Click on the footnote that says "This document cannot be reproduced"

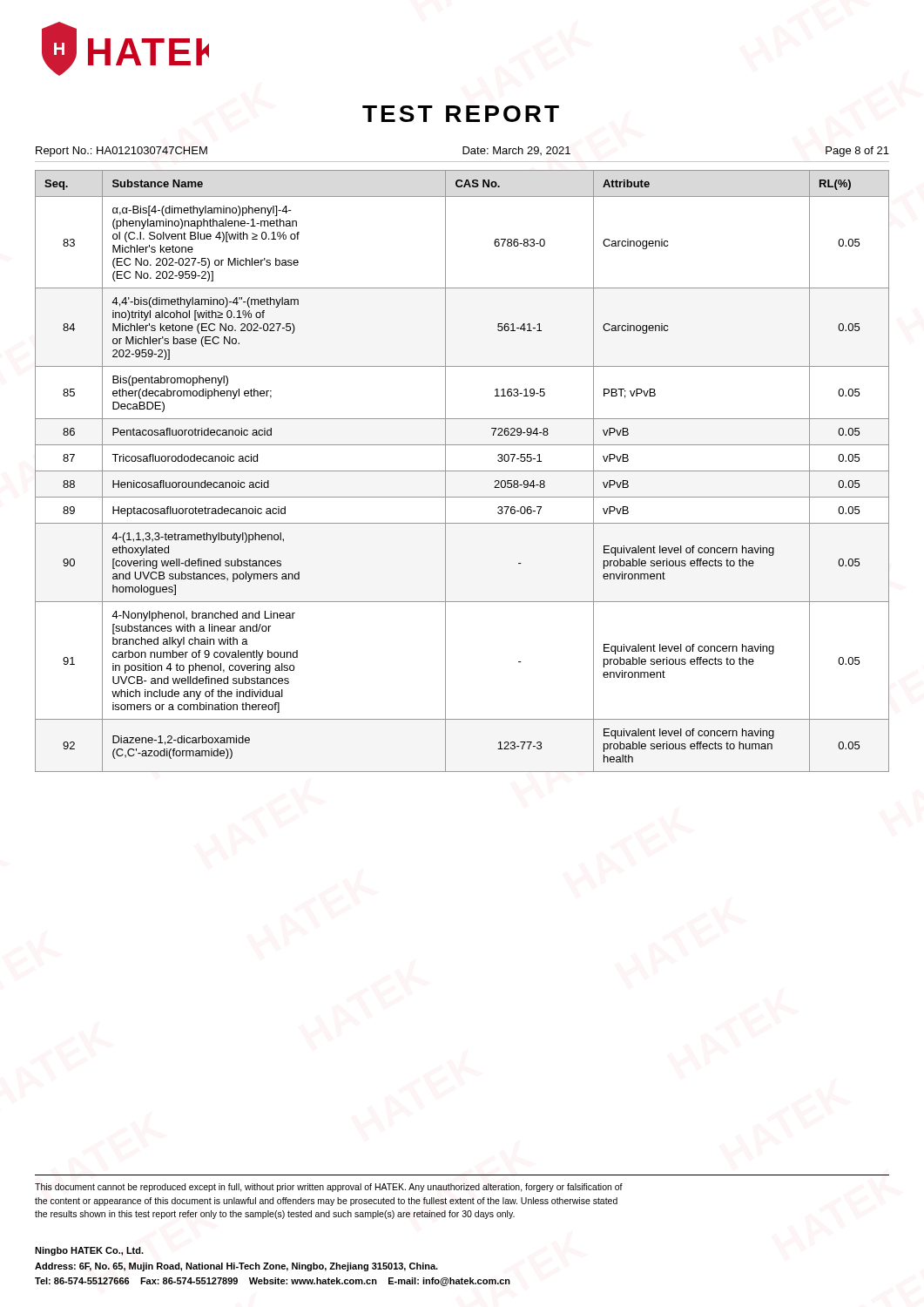[329, 1200]
